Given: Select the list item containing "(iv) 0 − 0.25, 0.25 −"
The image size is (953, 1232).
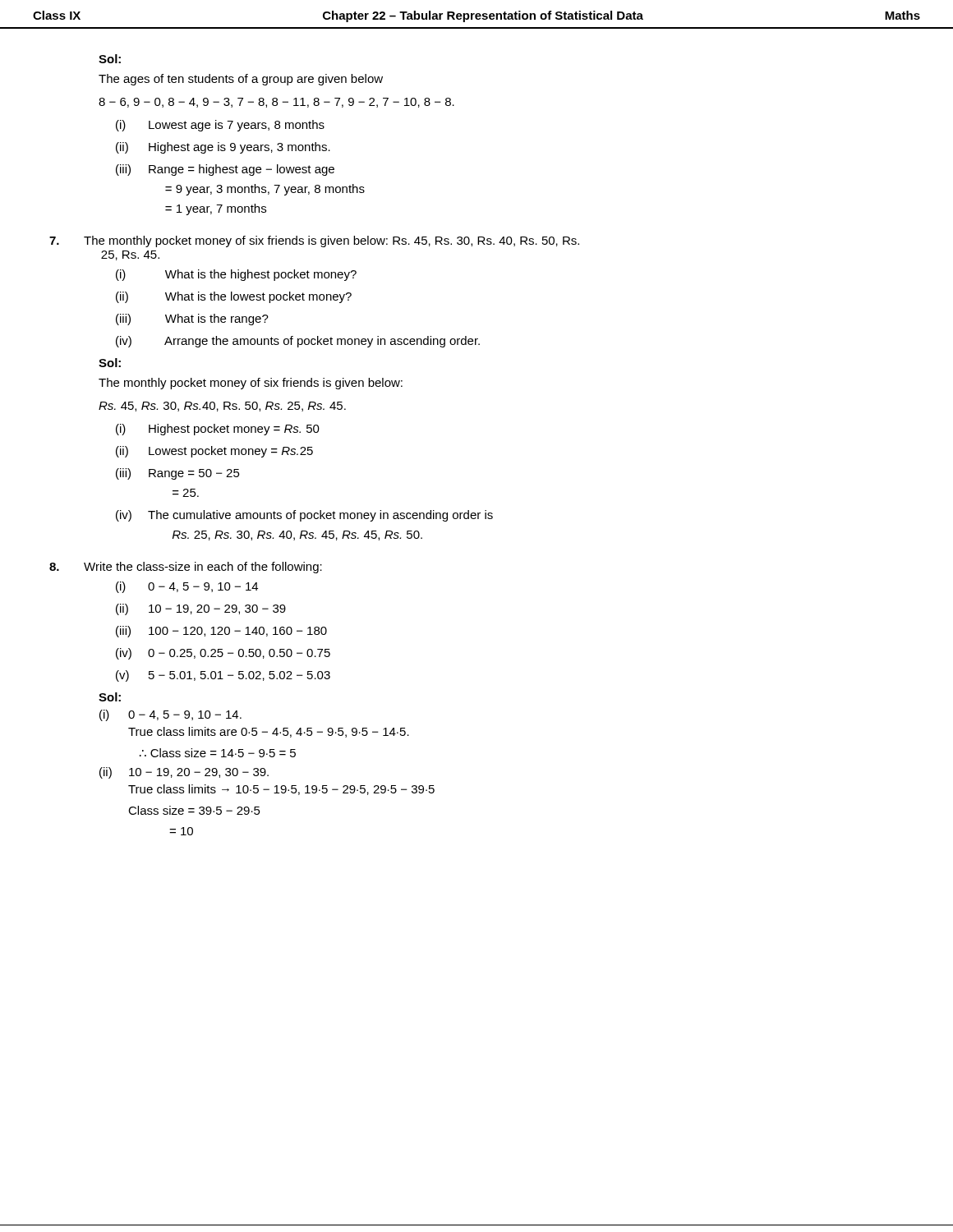Looking at the screenshot, I should coord(223,654).
